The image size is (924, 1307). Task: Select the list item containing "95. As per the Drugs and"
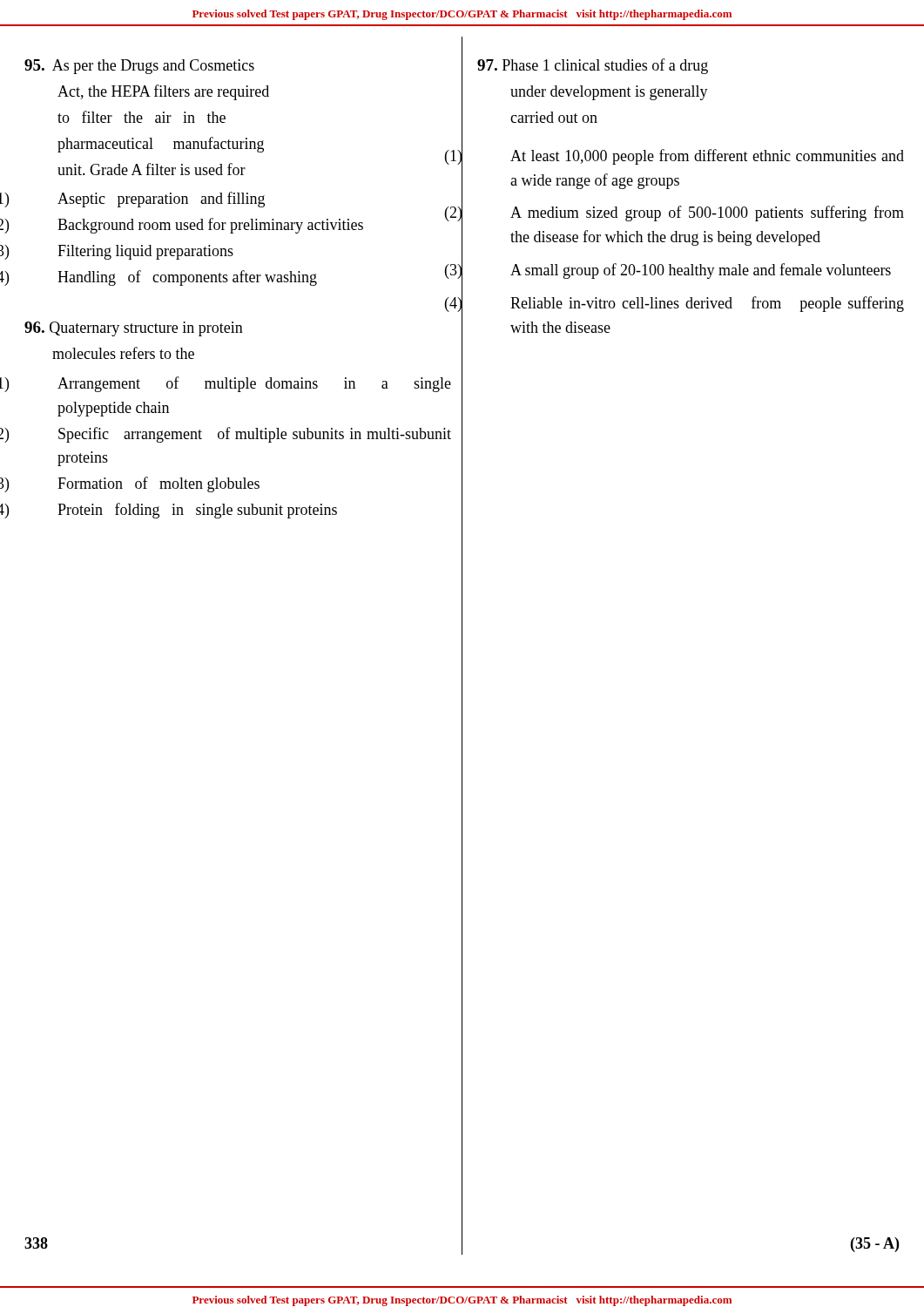pyautogui.click(x=238, y=171)
